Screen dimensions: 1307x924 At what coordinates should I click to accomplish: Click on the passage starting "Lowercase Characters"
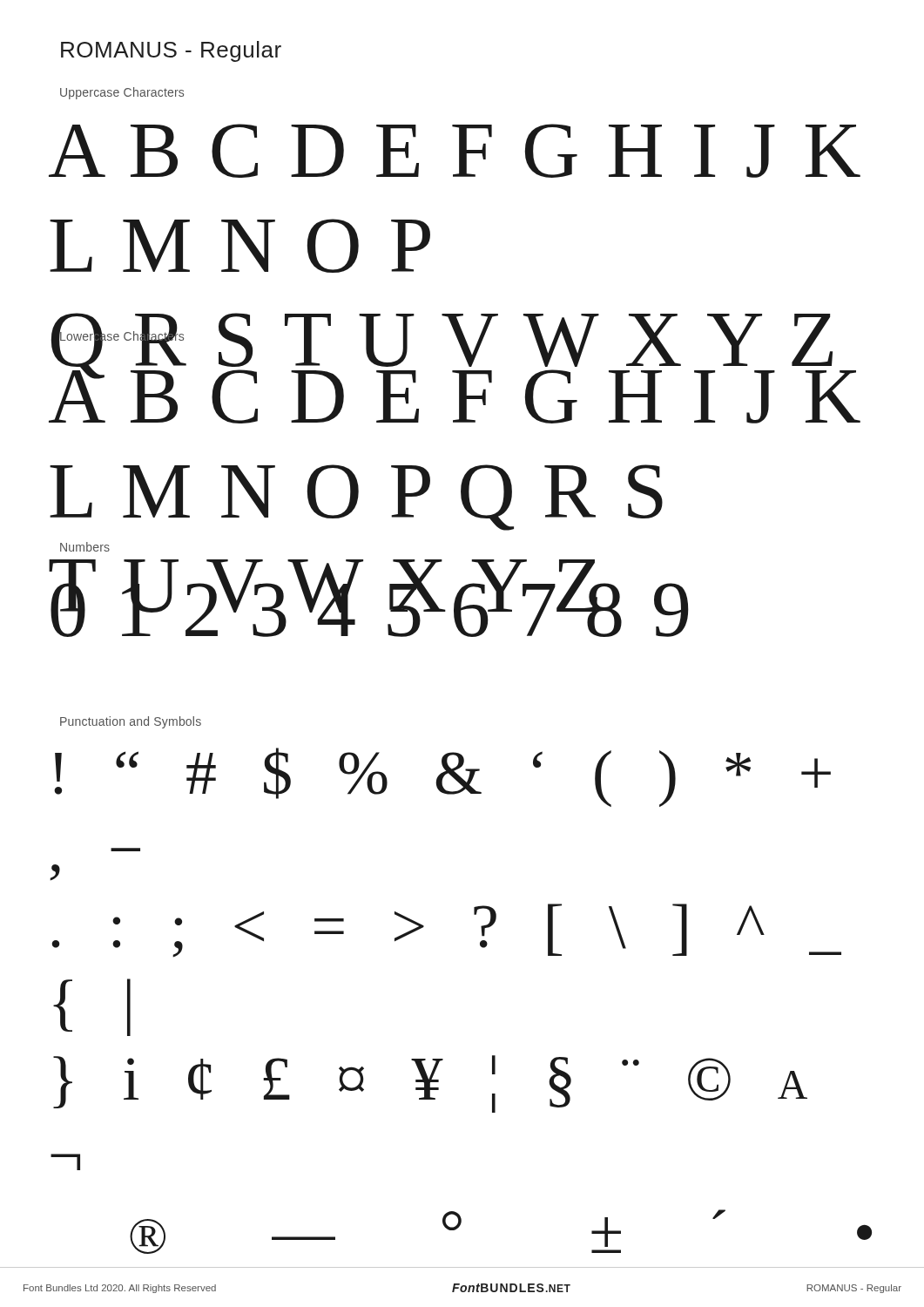click(x=122, y=336)
